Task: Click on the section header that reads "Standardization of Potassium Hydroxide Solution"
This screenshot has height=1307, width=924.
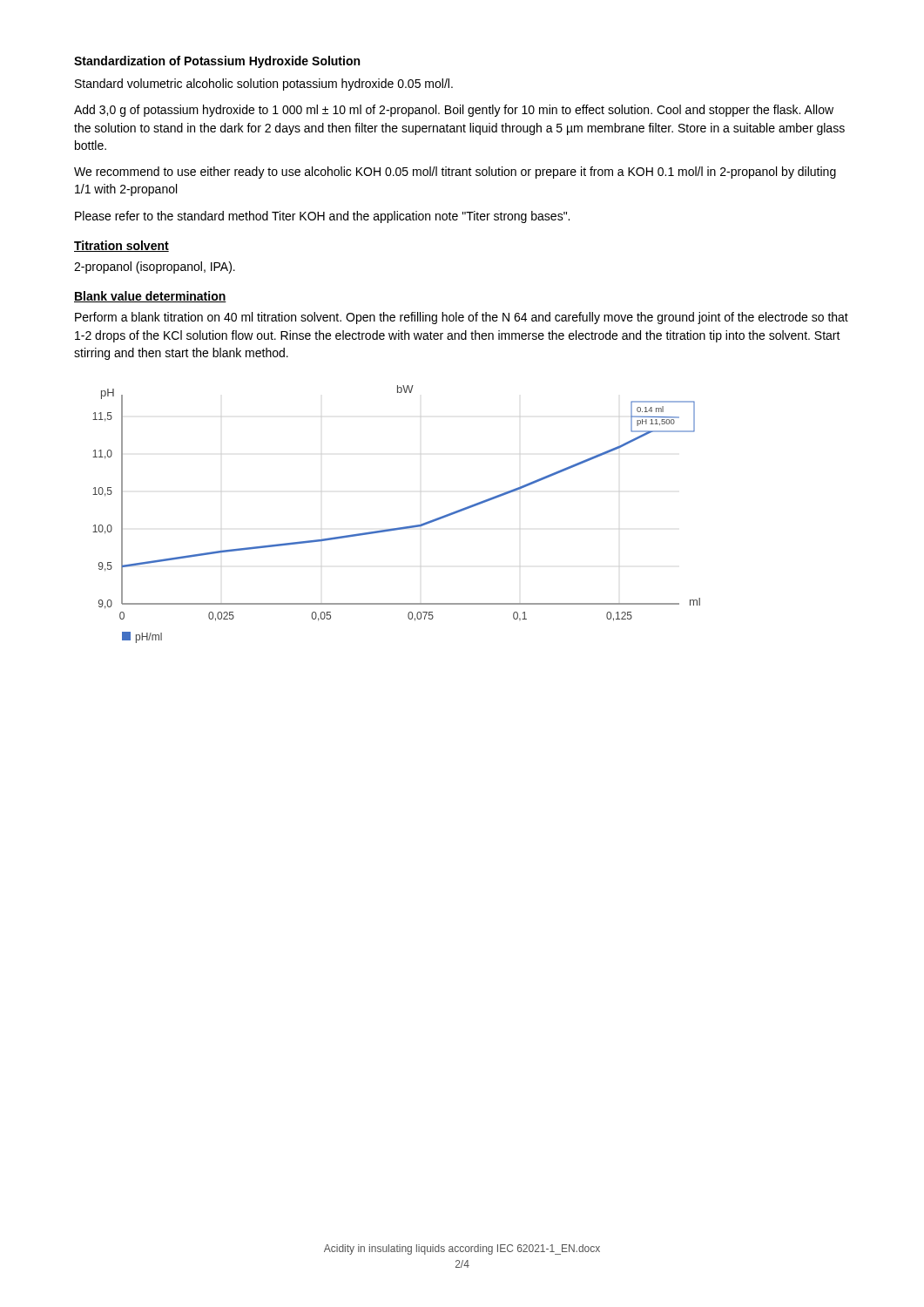Action: click(217, 61)
